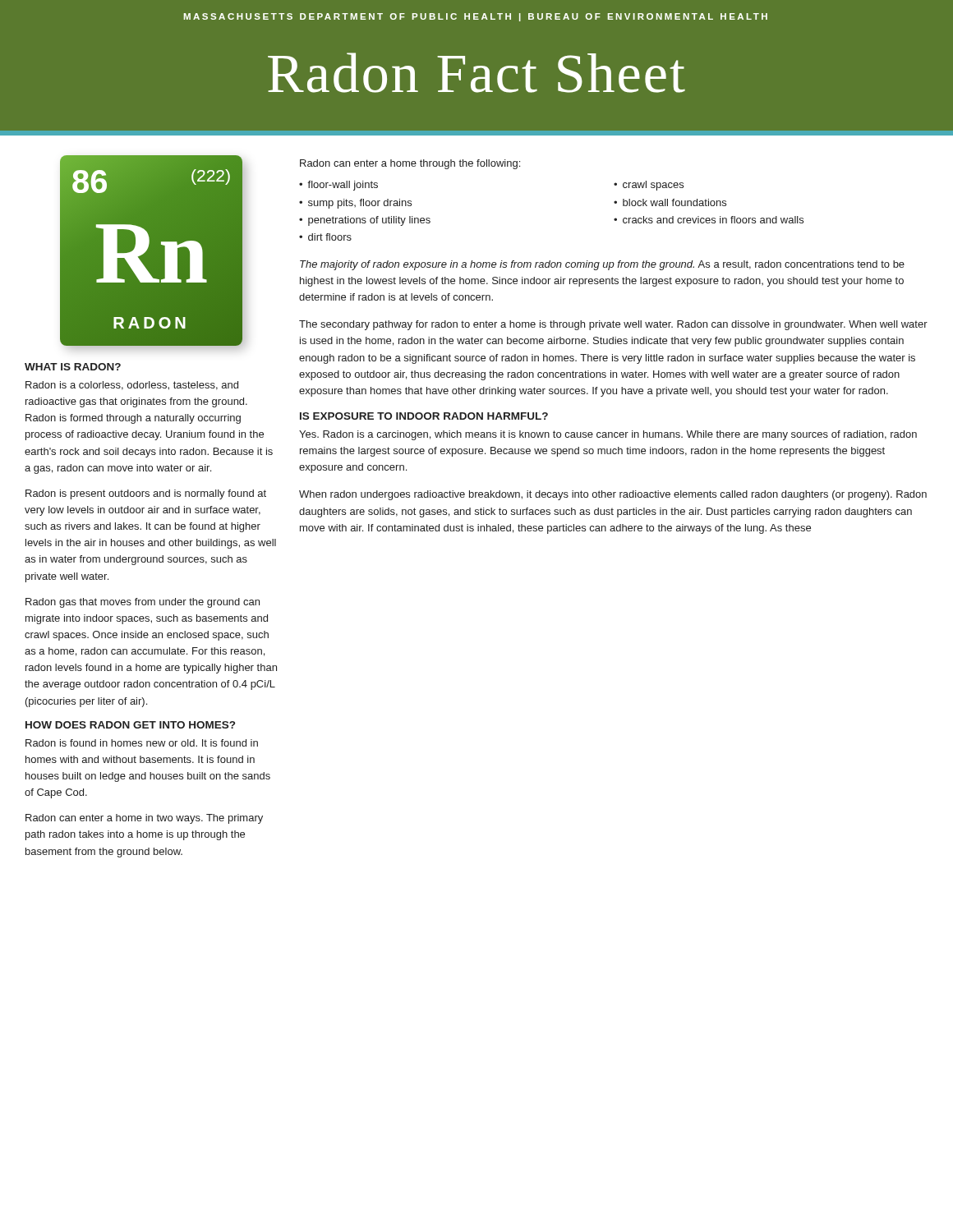
Task: Navigate to the text block starting "•crawl spaces"
Action: (649, 185)
